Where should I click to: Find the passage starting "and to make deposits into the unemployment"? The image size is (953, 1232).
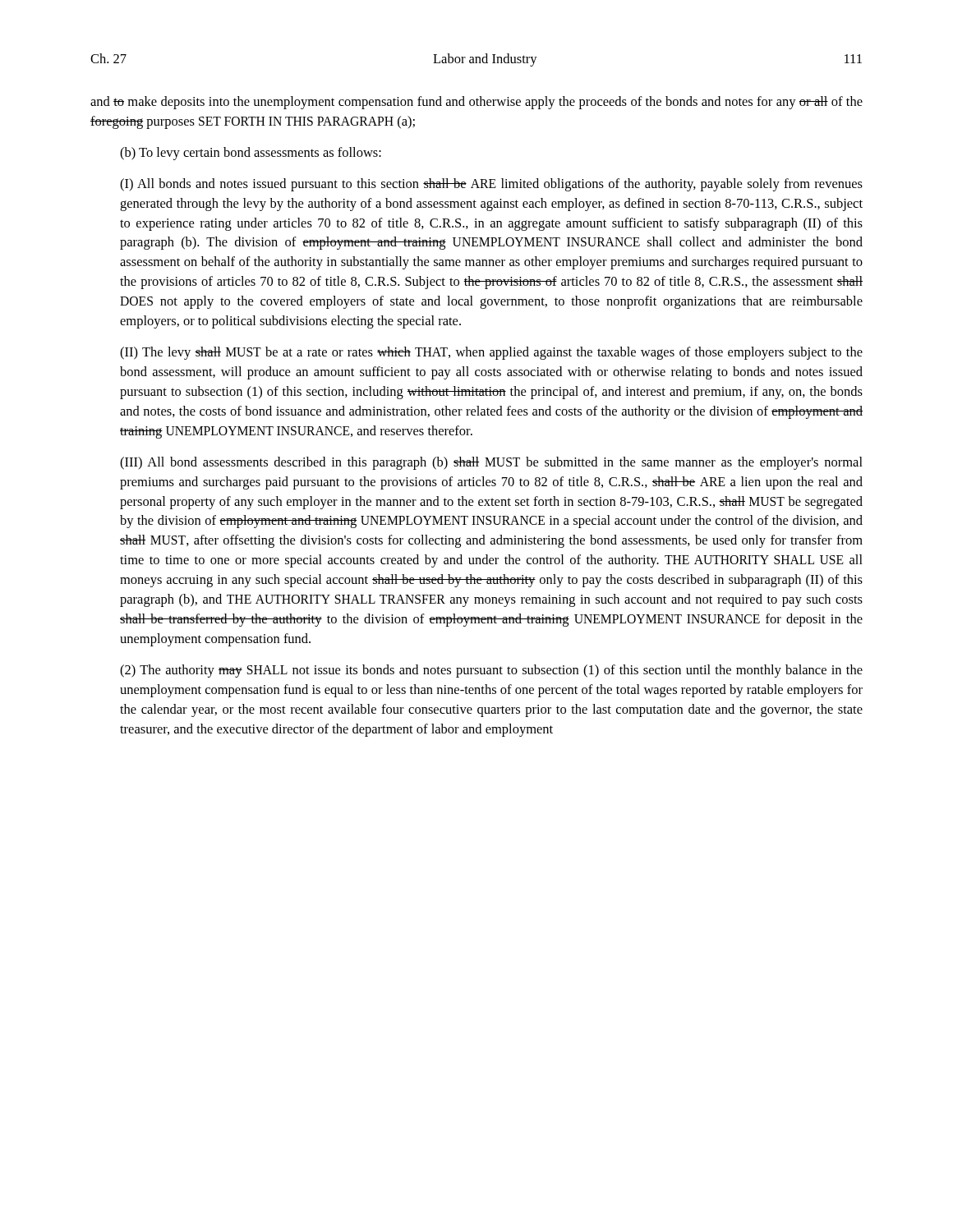pyautogui.click(x=476, y=111)
